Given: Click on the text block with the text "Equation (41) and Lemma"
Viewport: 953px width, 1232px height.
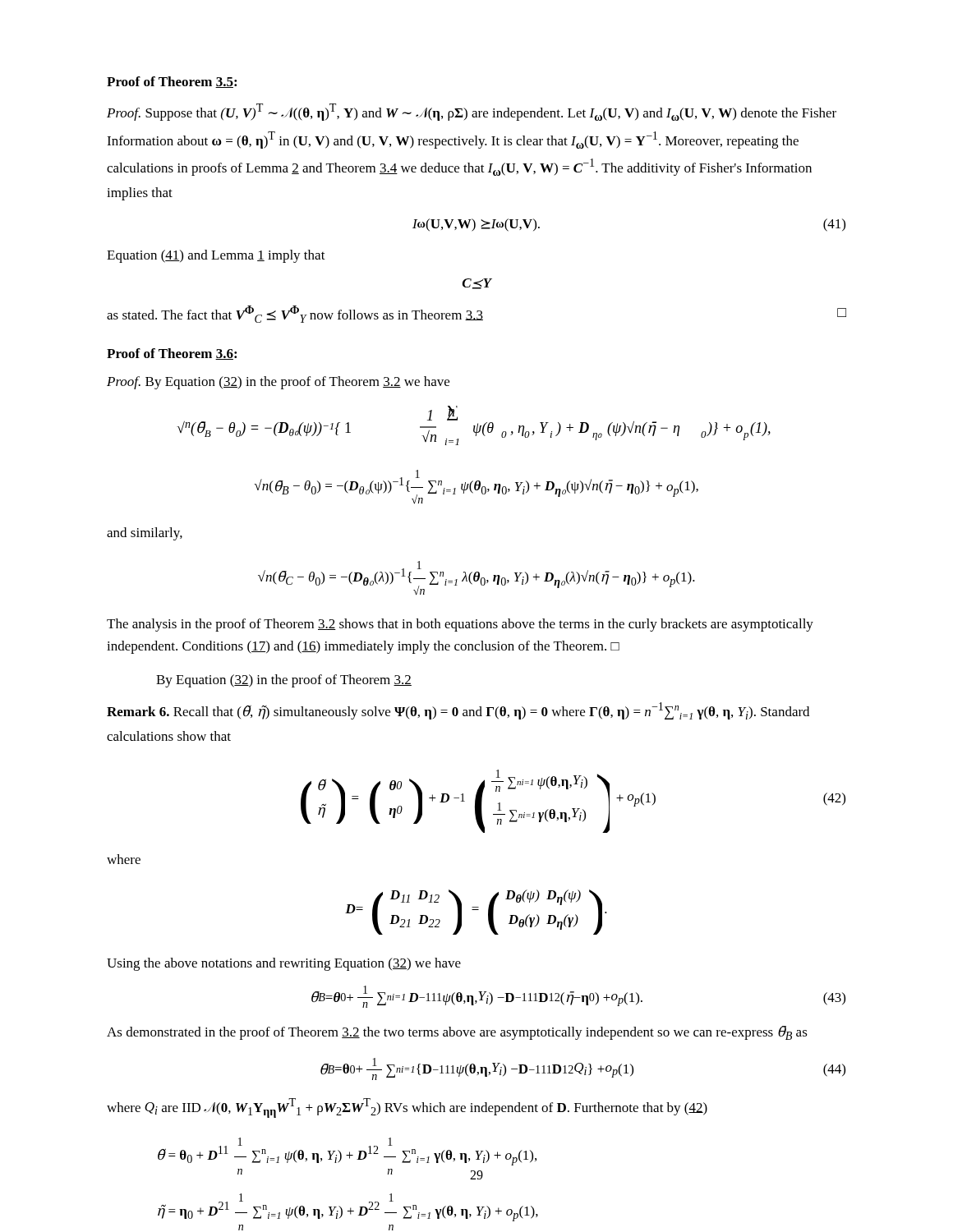Looking at the screenshot, I should pyautogui.click(x=216, y=255).
